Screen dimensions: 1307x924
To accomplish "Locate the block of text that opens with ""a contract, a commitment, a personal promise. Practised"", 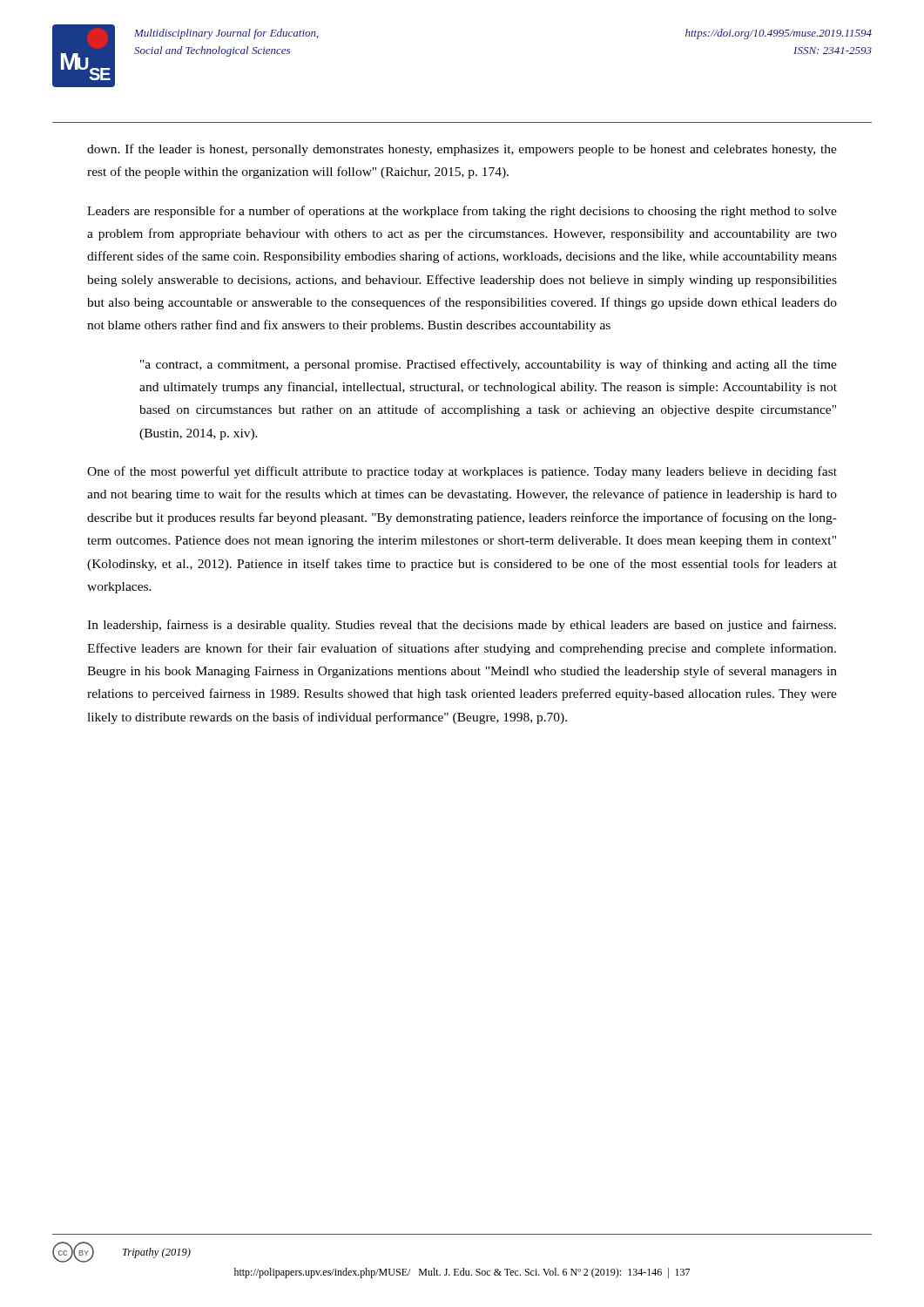I will coord(488,398).
